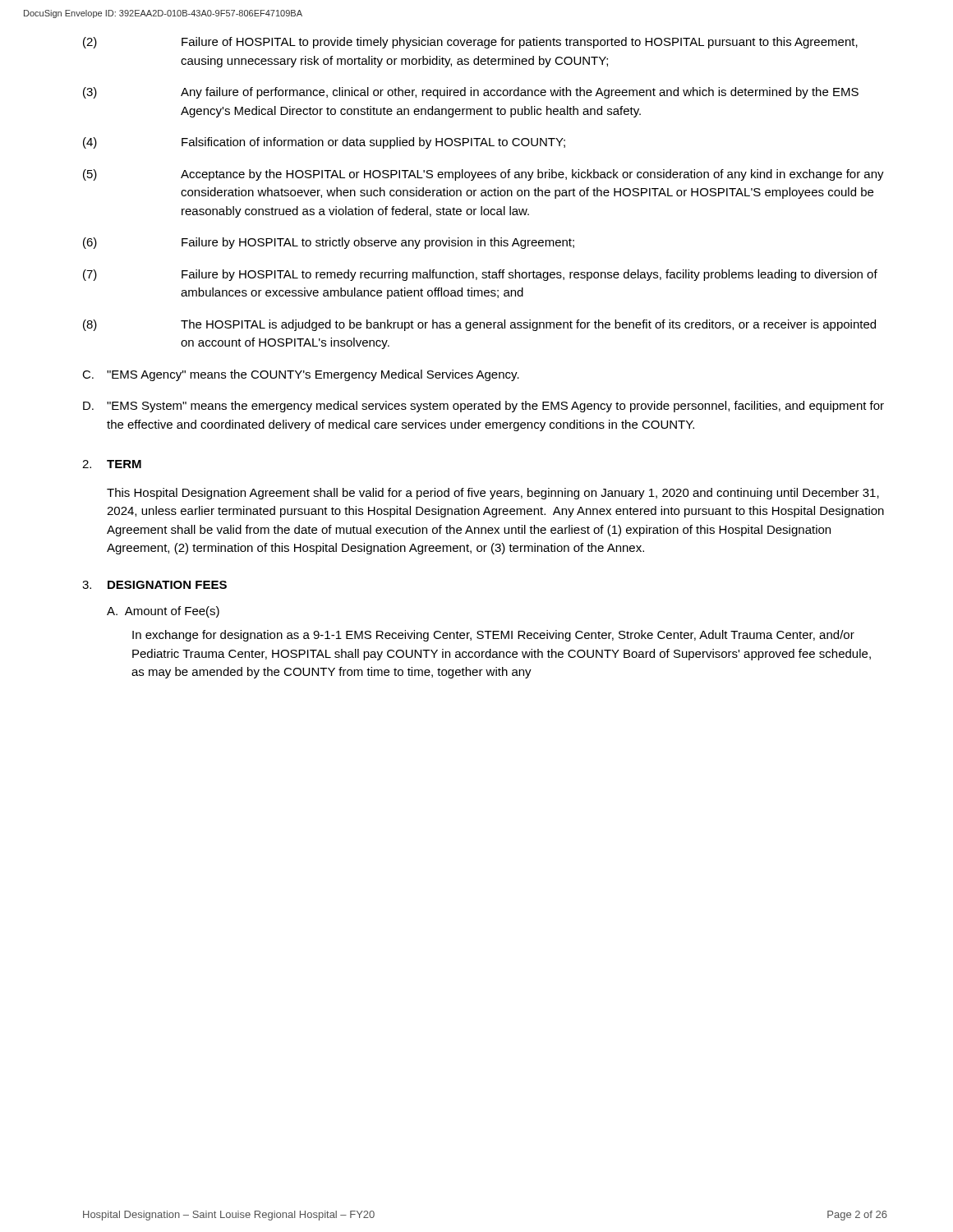Find the list item with the text "(2) Failure of HOSPITAL to provide timely physician"

click(x=485, y=51)
